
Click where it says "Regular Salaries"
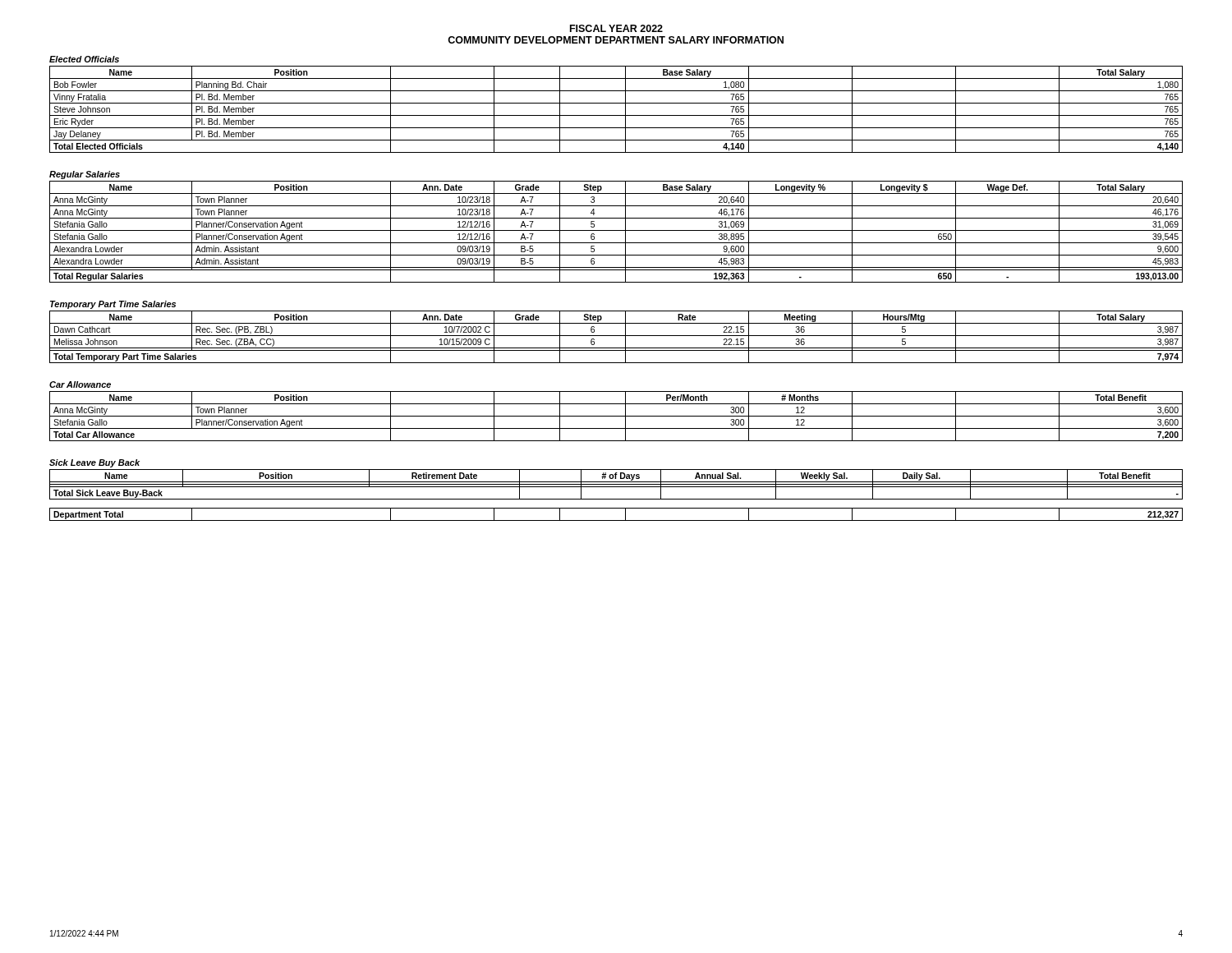point(85,174)
